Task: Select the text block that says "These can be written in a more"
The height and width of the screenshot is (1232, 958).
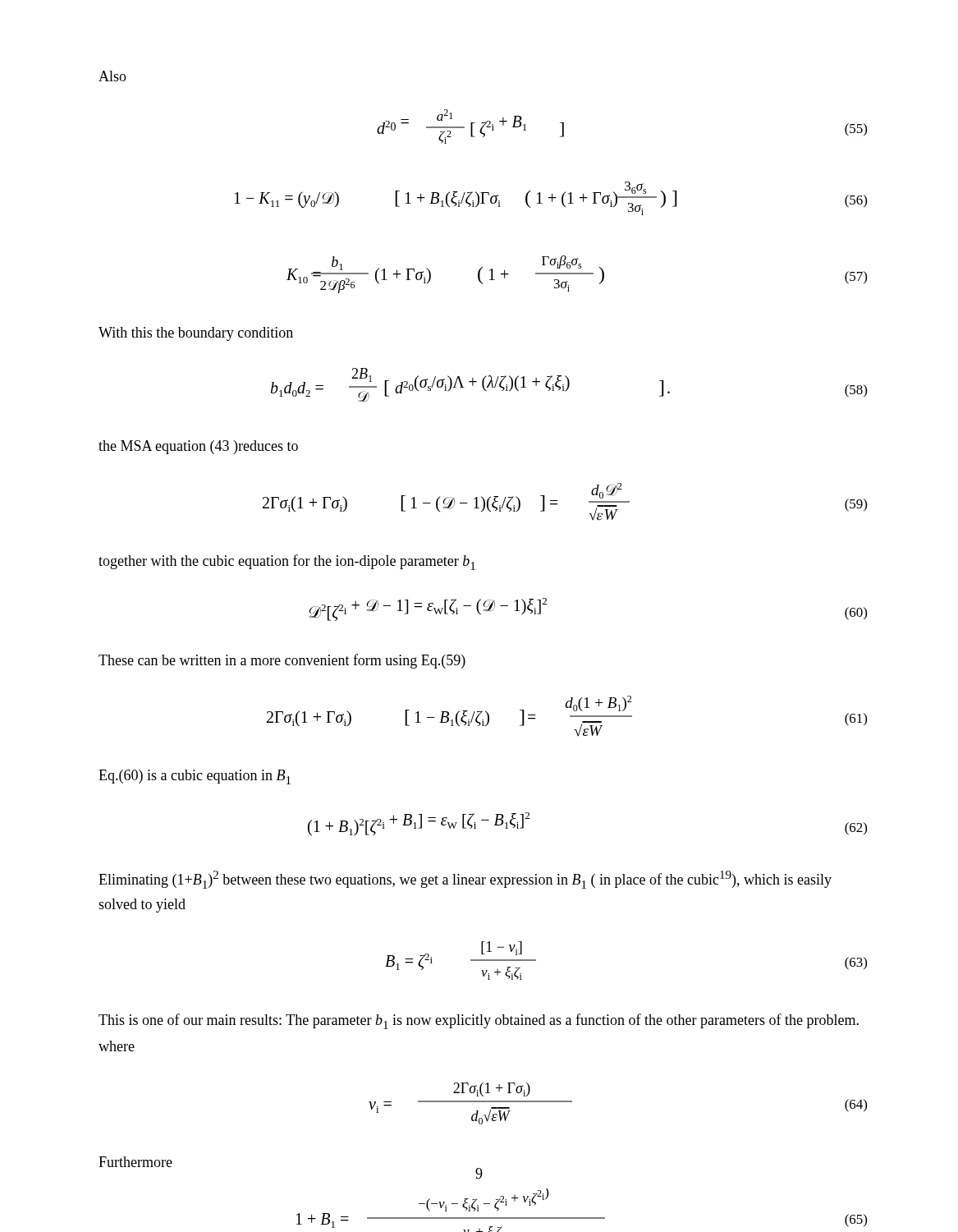Action: 282,660
